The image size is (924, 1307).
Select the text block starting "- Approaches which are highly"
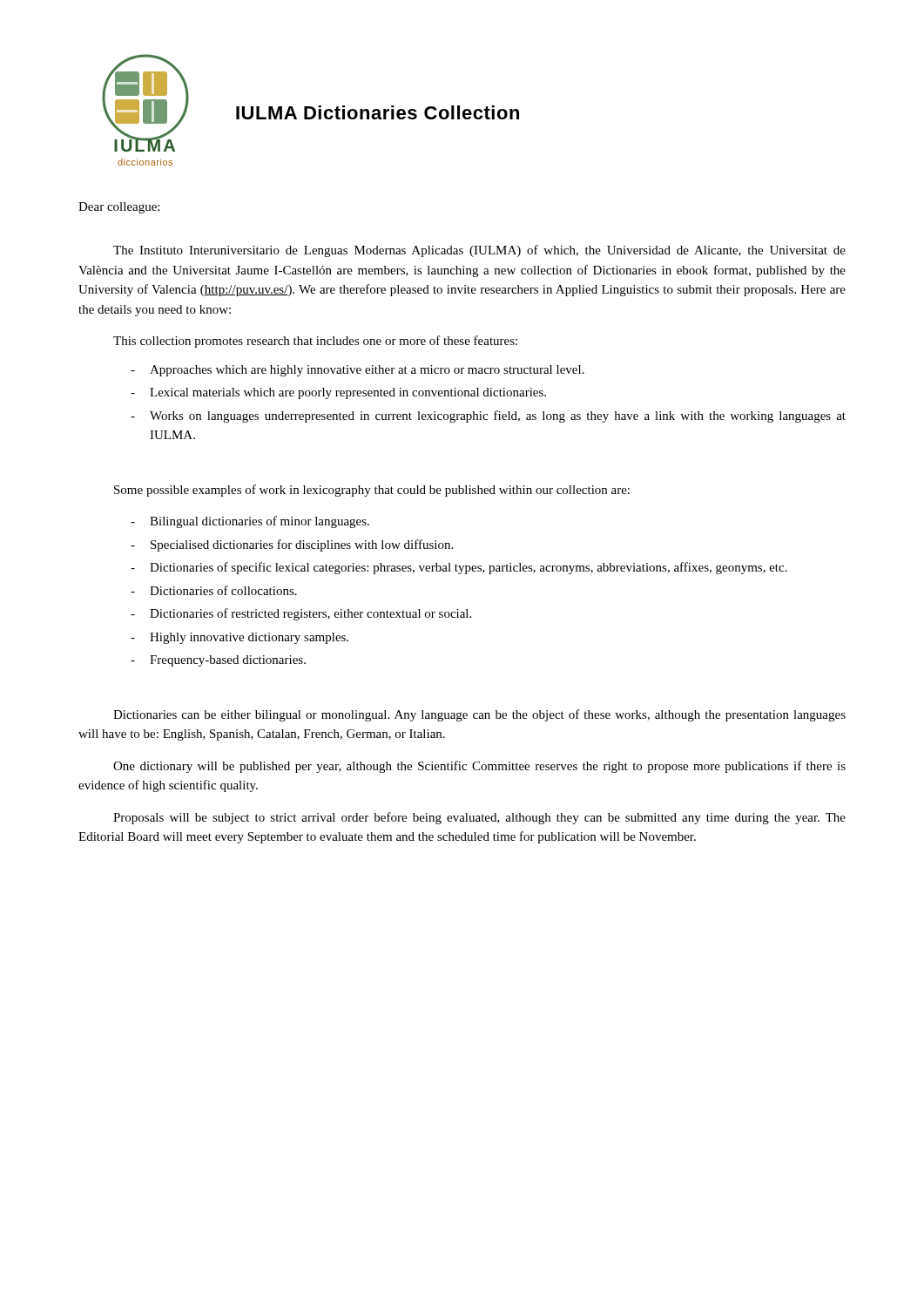tap(488, 369)
